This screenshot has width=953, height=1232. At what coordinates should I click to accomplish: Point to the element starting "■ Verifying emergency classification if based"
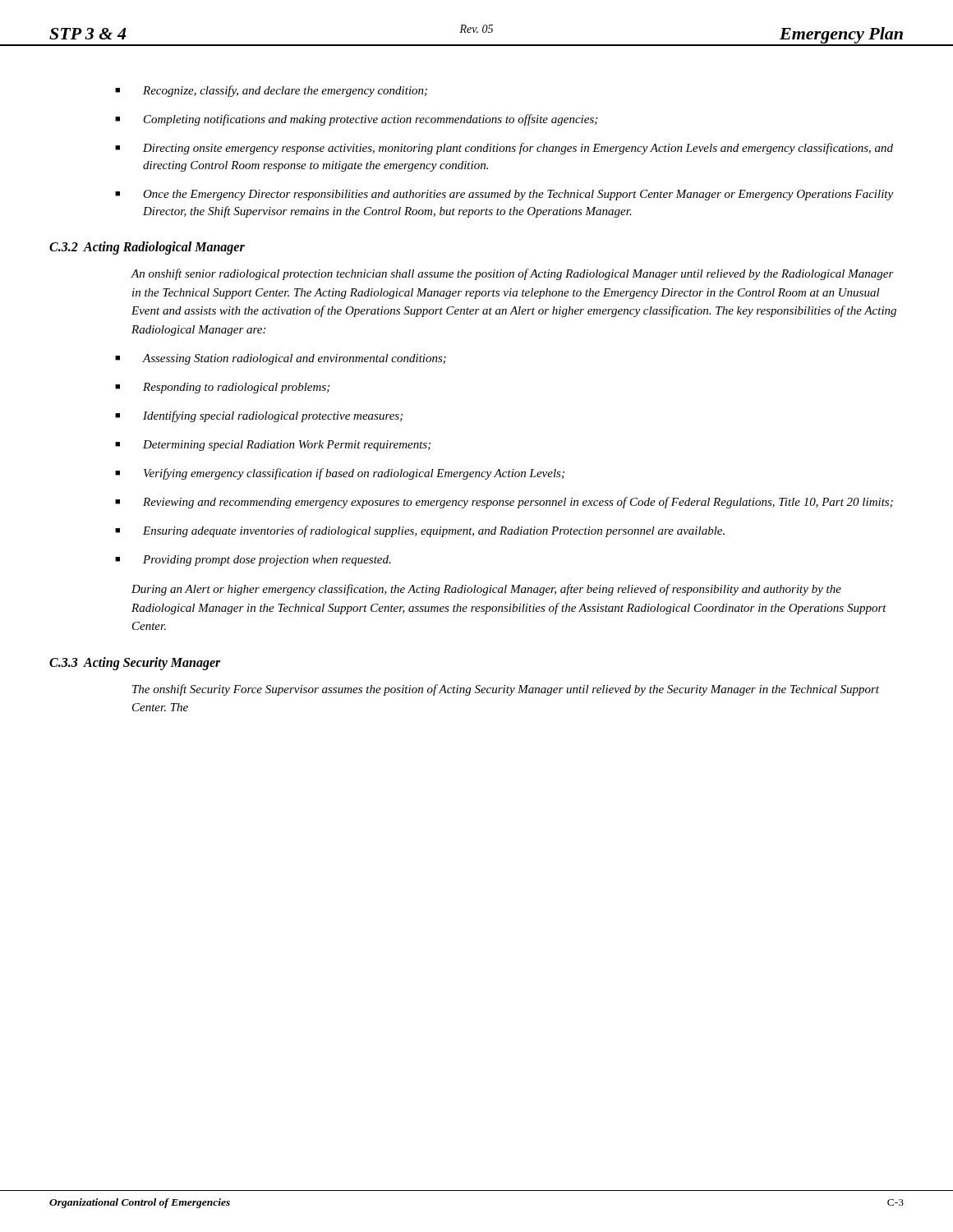340,473
